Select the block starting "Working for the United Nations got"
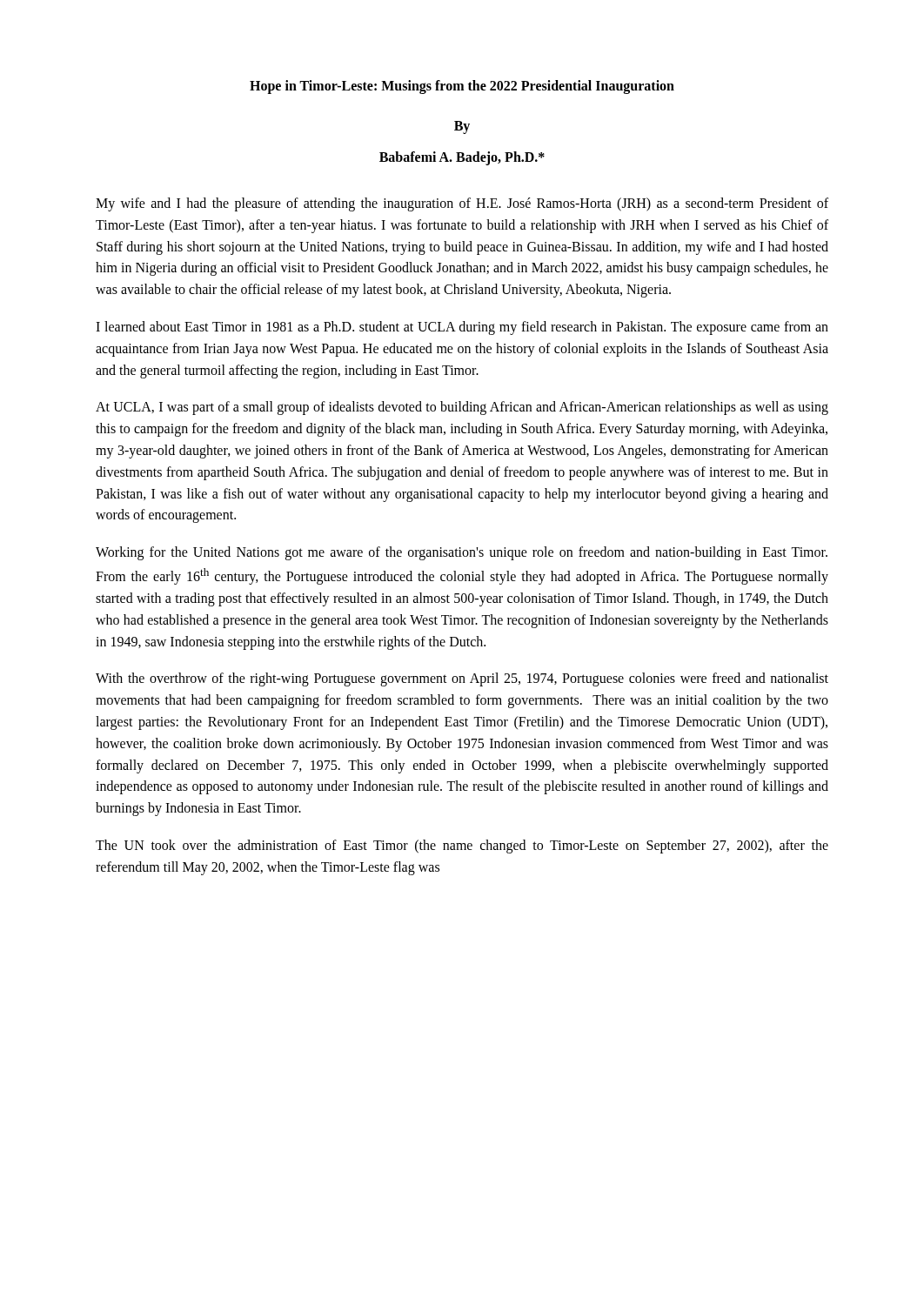This screenshot has height=1305, width=924. click(462, 597)
